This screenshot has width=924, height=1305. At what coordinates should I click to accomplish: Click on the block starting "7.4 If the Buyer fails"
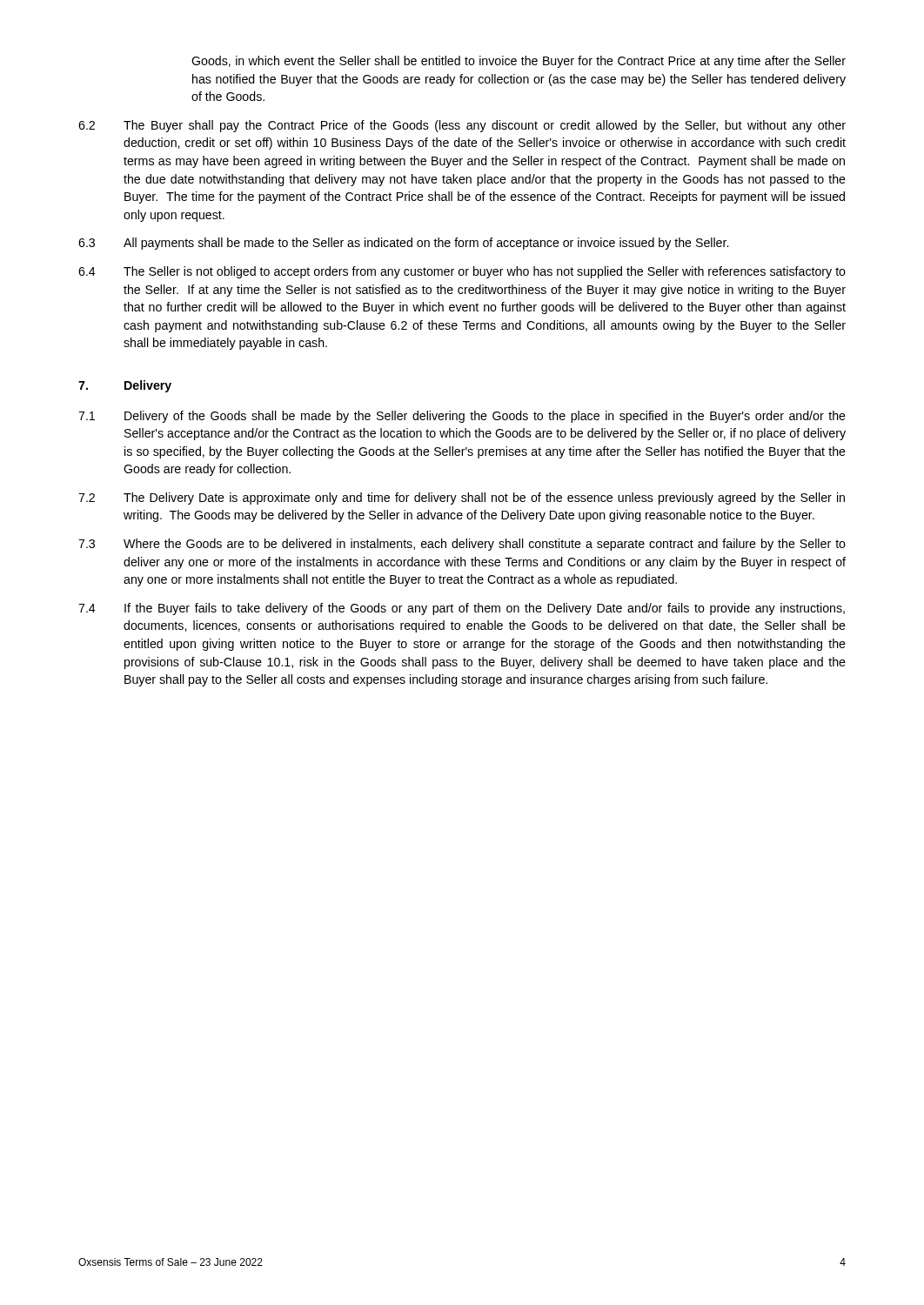tap(462, 644)
